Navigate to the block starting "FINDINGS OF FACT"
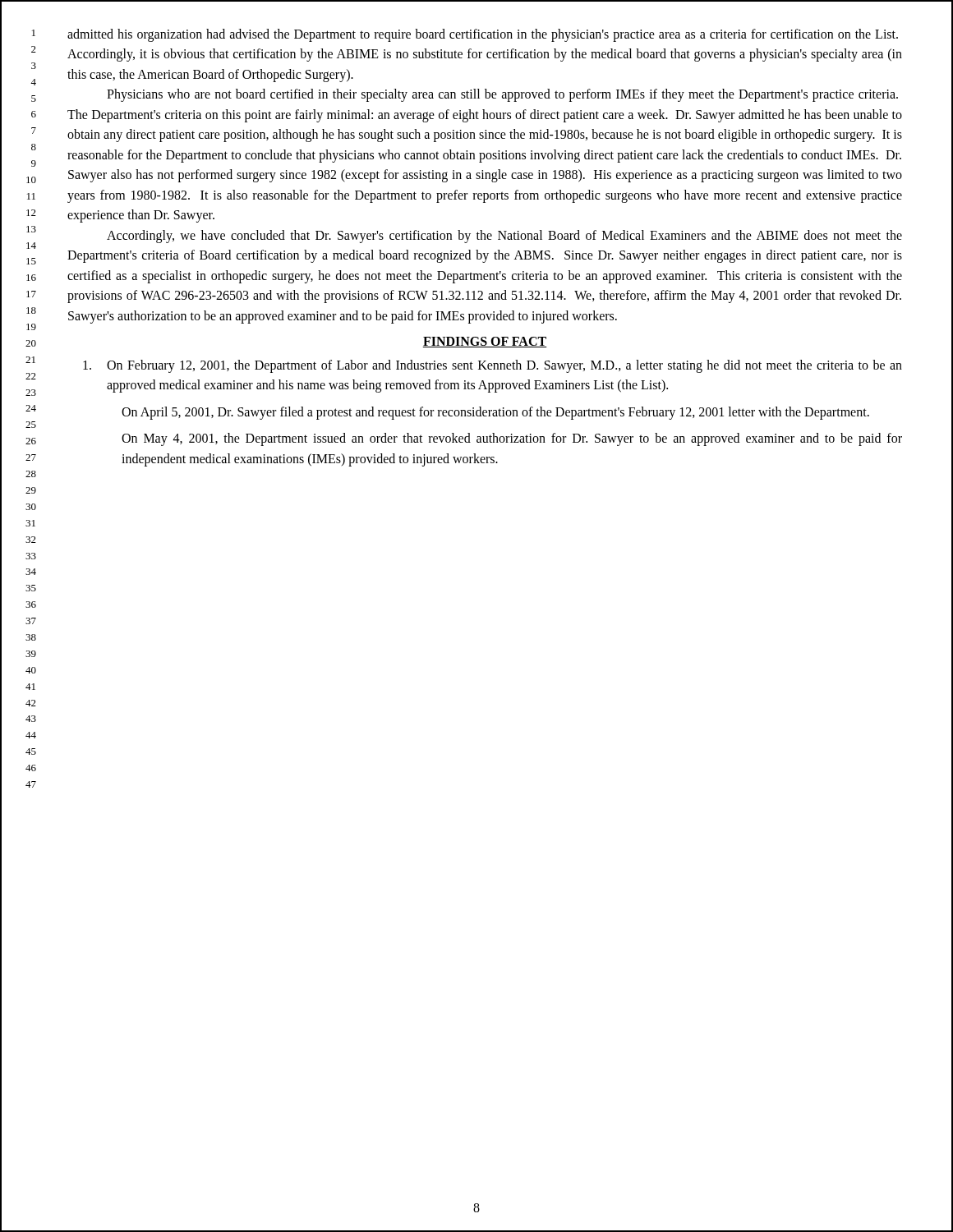The width and height of the screenshot is (953, 1232). tap(485, 341)
